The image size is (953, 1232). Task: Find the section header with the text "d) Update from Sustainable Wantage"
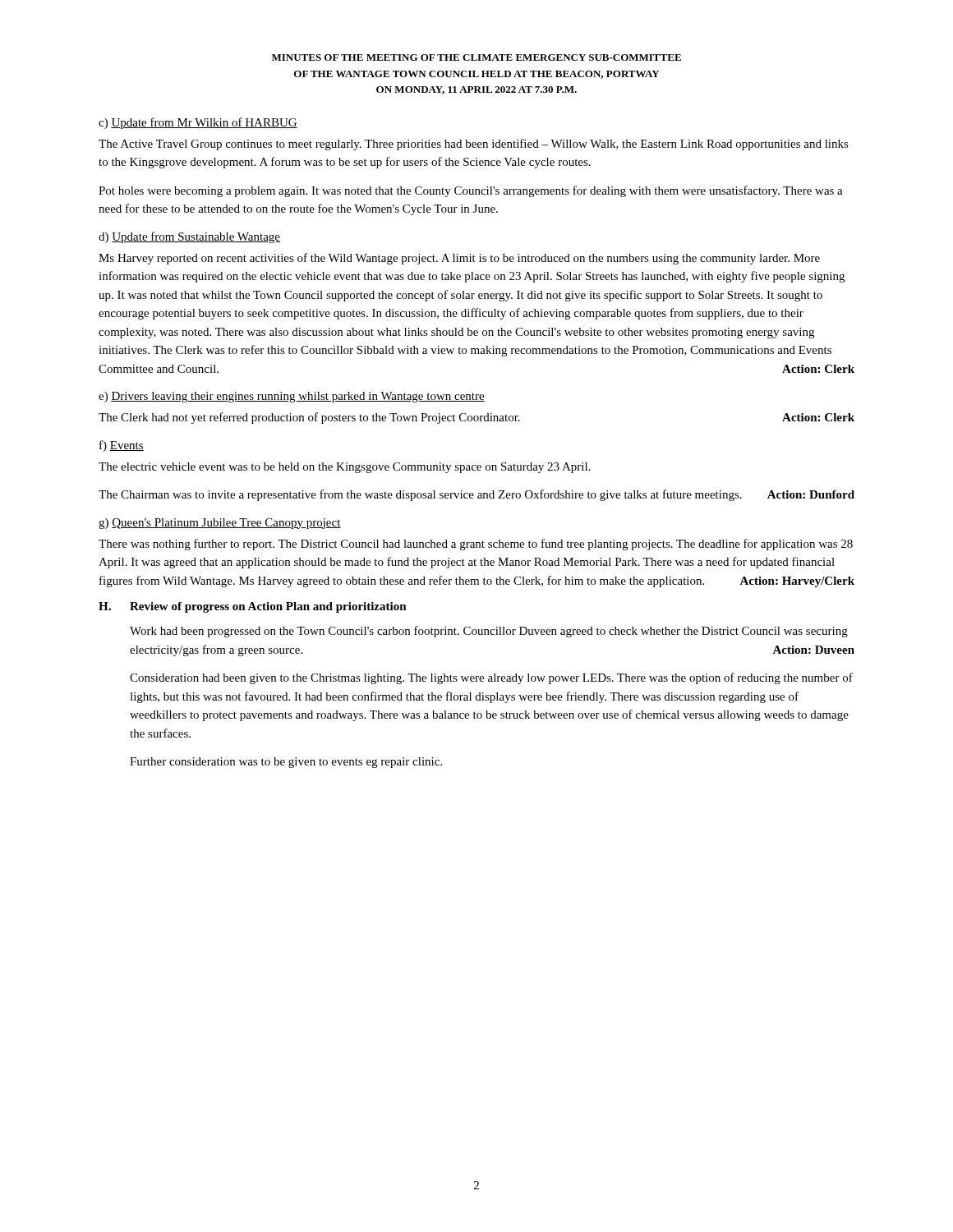pos(189,236)
